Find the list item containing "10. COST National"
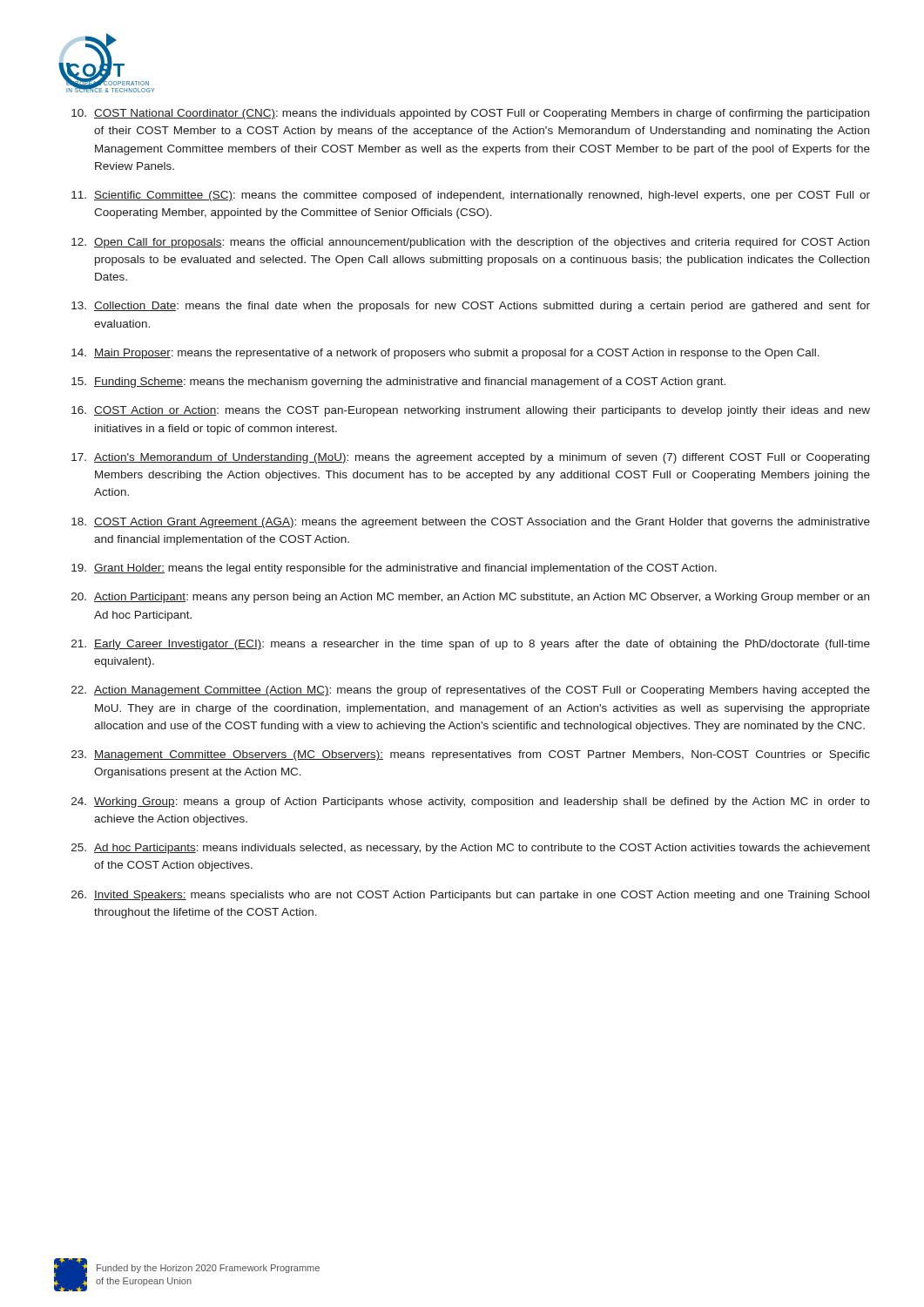This screenshot has height=1307, width=924. coord(462,140)
